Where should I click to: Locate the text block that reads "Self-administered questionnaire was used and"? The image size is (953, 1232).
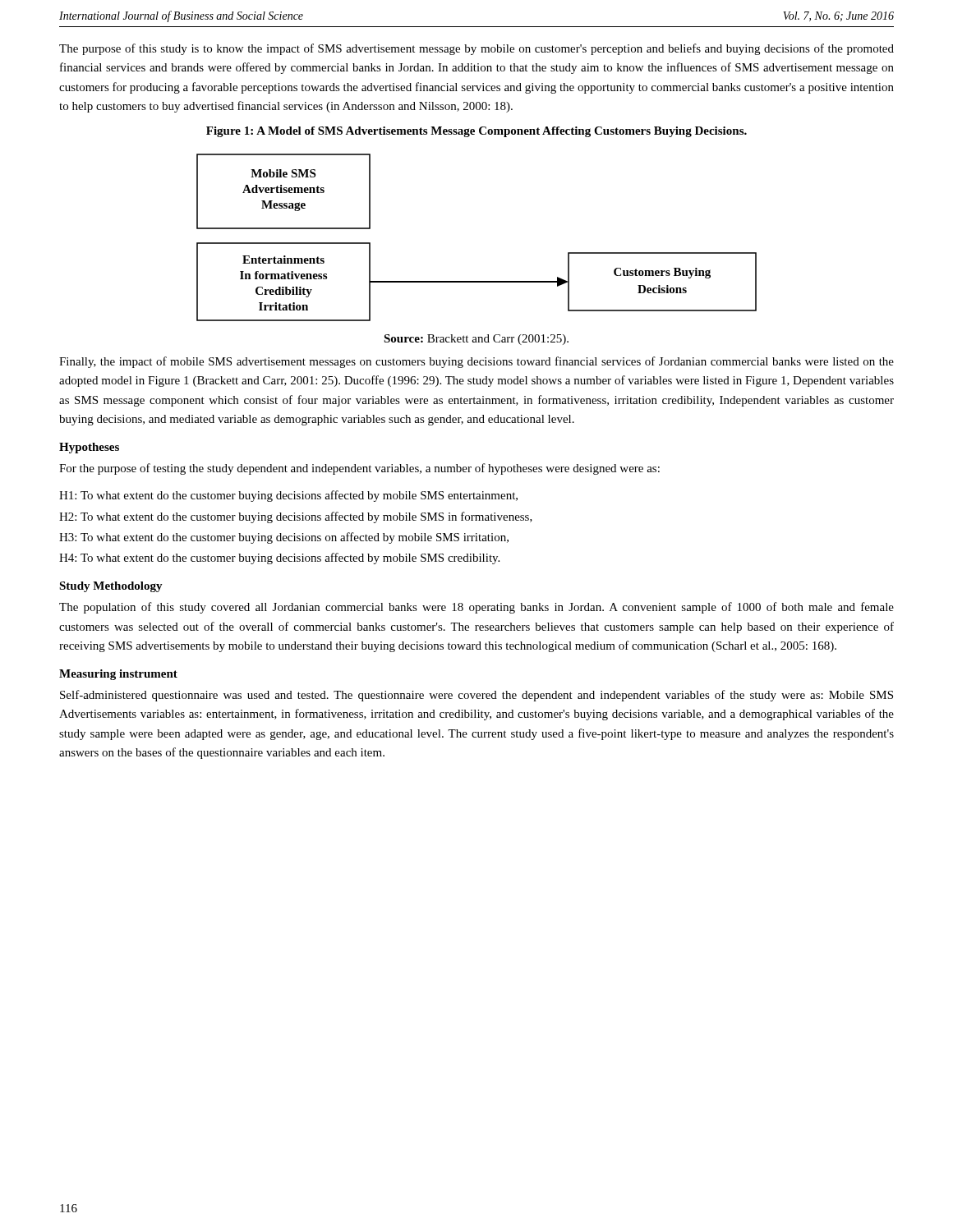[476, 723]
